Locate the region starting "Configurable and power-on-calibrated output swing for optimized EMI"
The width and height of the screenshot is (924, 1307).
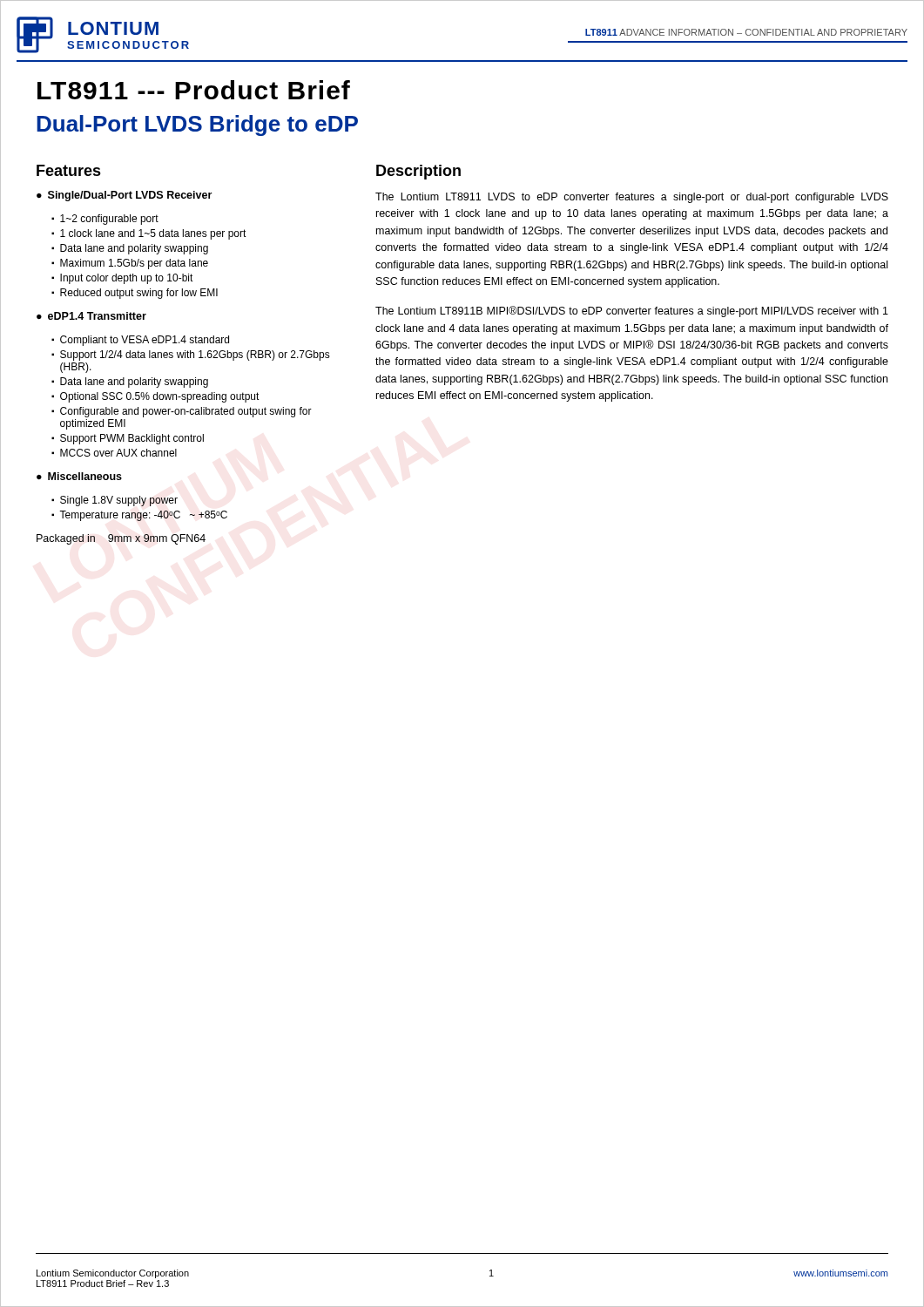pos(185,417)
